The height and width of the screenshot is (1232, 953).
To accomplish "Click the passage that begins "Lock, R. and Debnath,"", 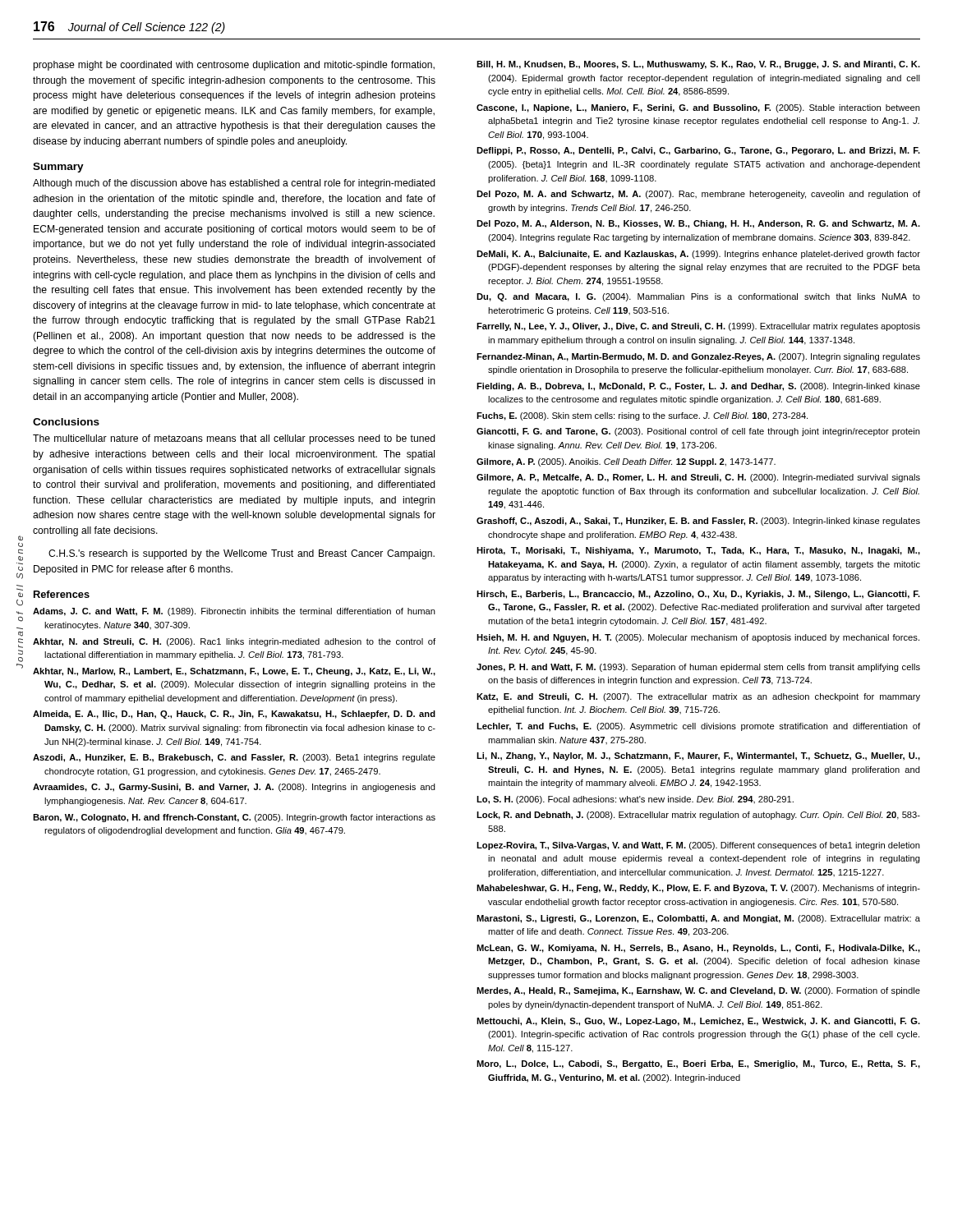I will pos(698,822).
